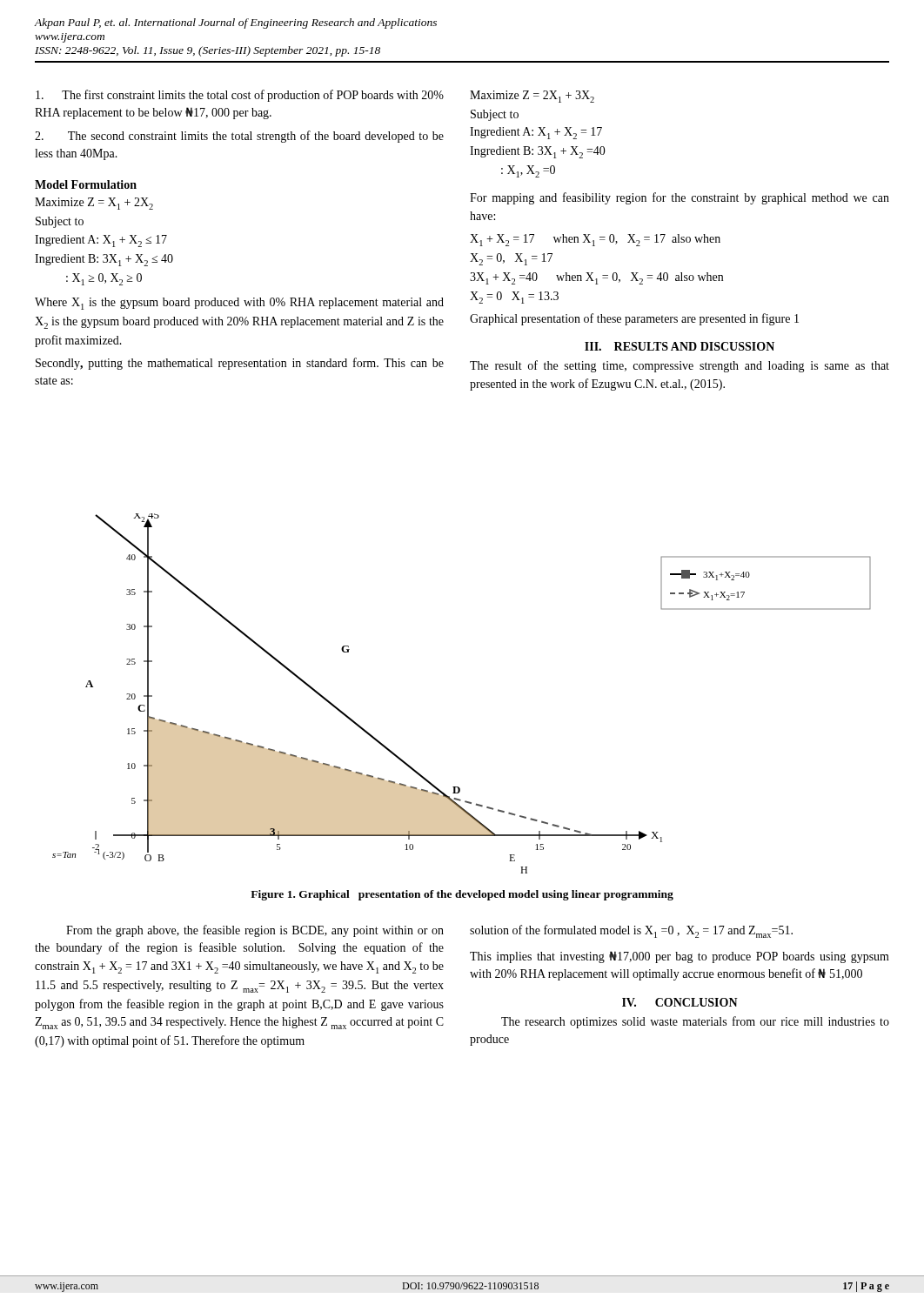The width and height of the screenshot is (924, 1305).
Task: Select the block starting "III. RESULTS AND DISCUSSION"
Action: pyautogui.click(x=680, y=347)
